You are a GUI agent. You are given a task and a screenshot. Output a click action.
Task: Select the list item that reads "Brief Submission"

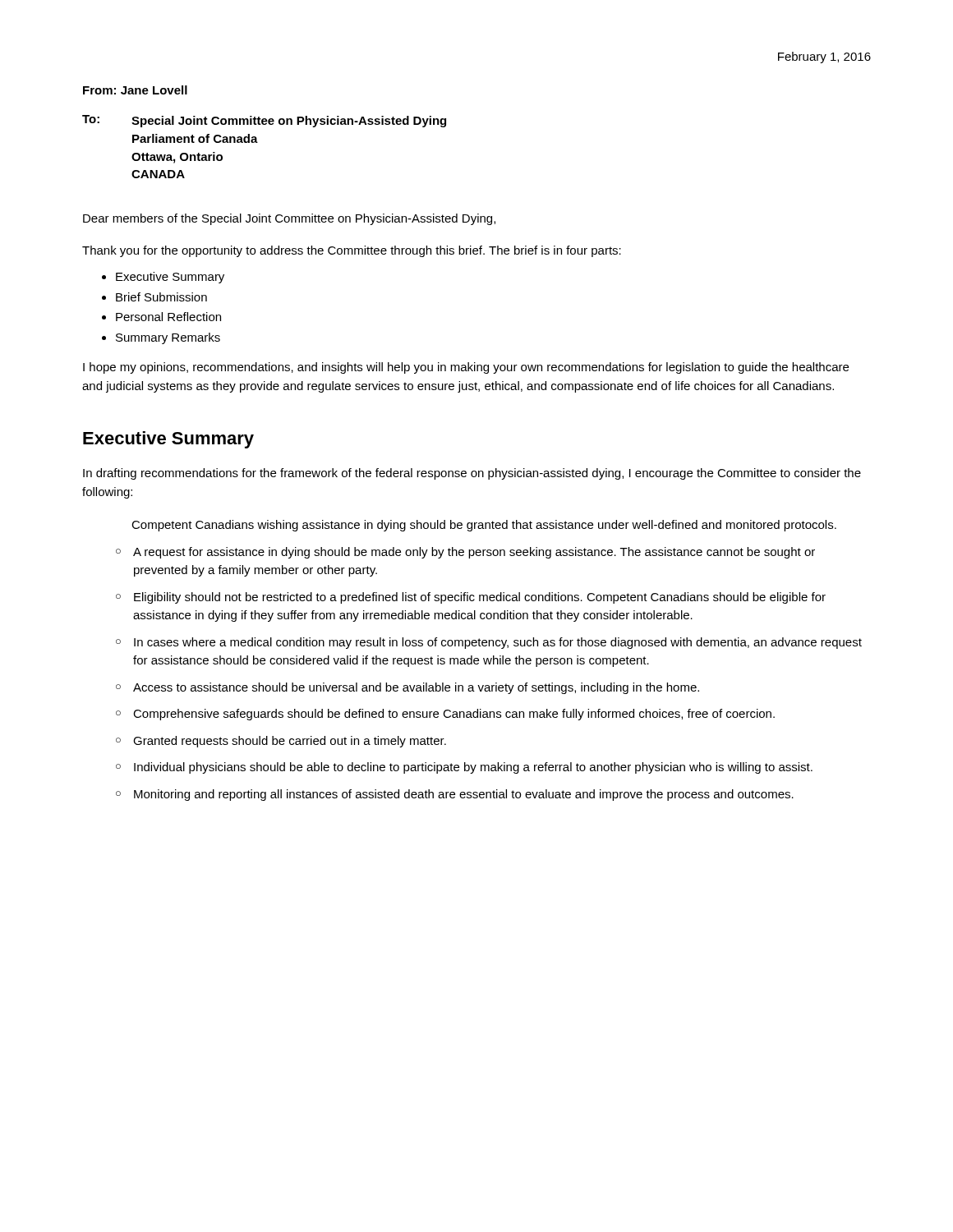pos(161,296)
